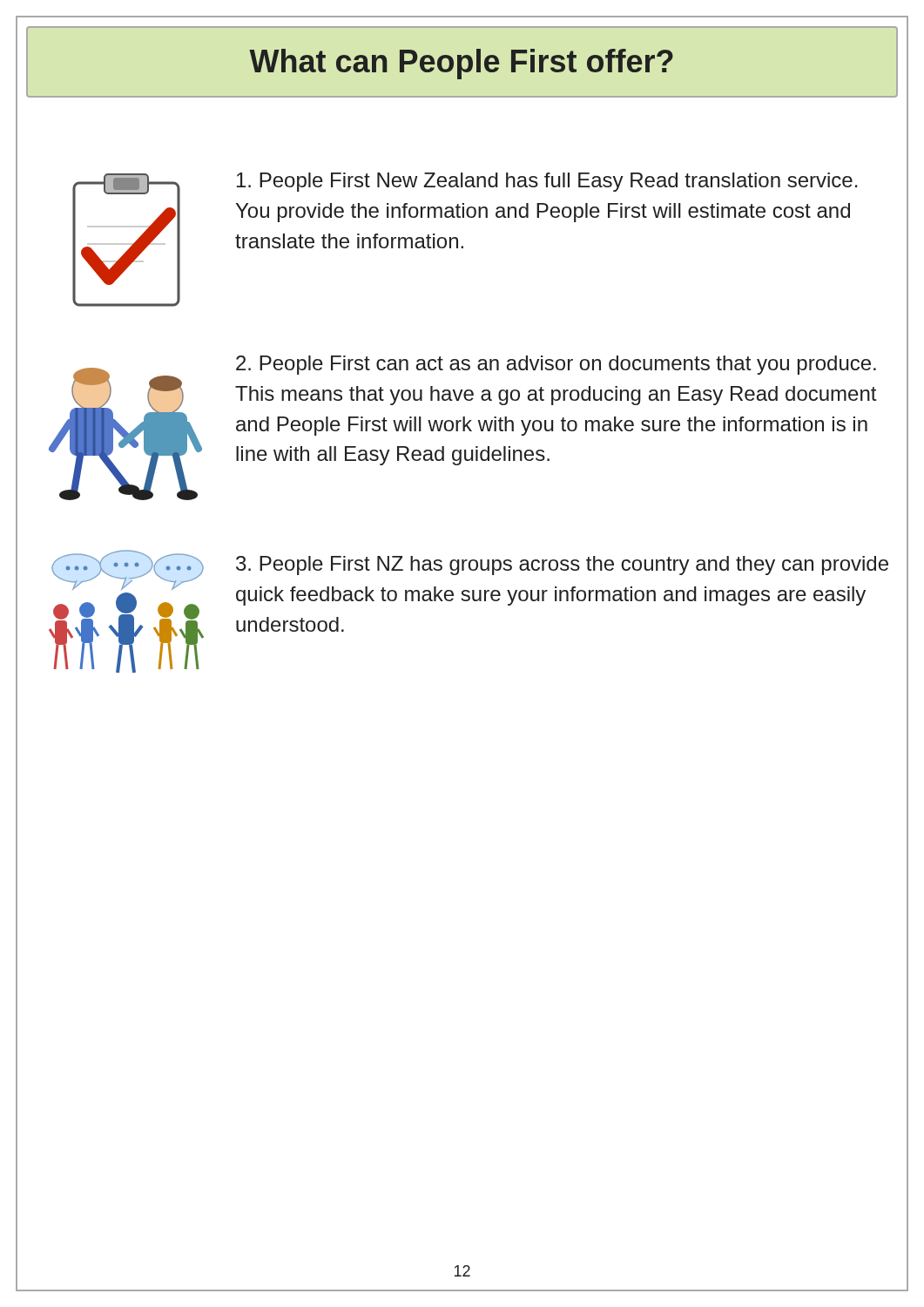This screenshot has height=1307, width=924.
Task: Find the passage starting "People First New Zealand has full Easy"
Action: [x=547, y=210]
